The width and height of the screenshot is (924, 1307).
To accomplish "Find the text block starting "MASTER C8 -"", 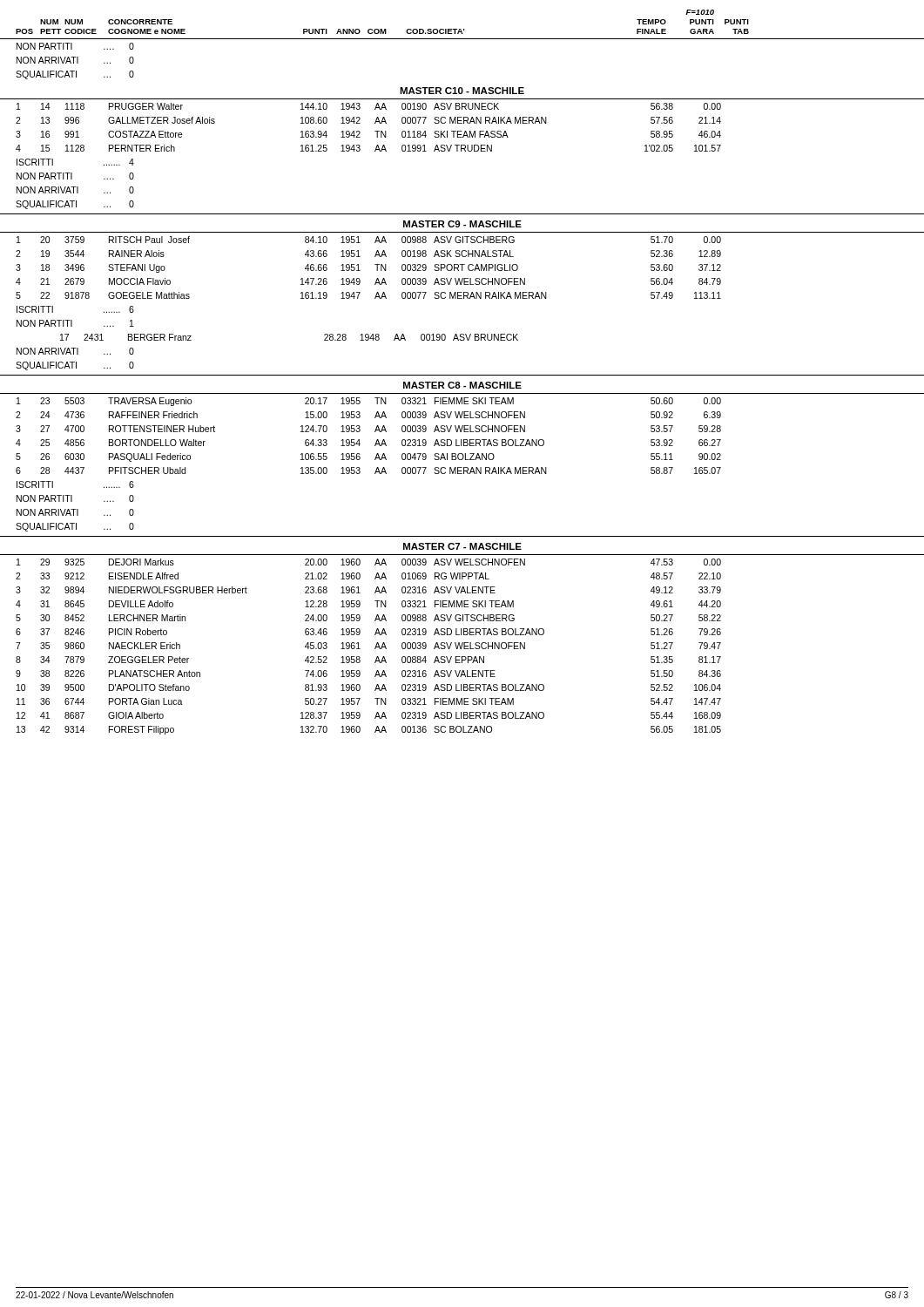I will [462, 385].
